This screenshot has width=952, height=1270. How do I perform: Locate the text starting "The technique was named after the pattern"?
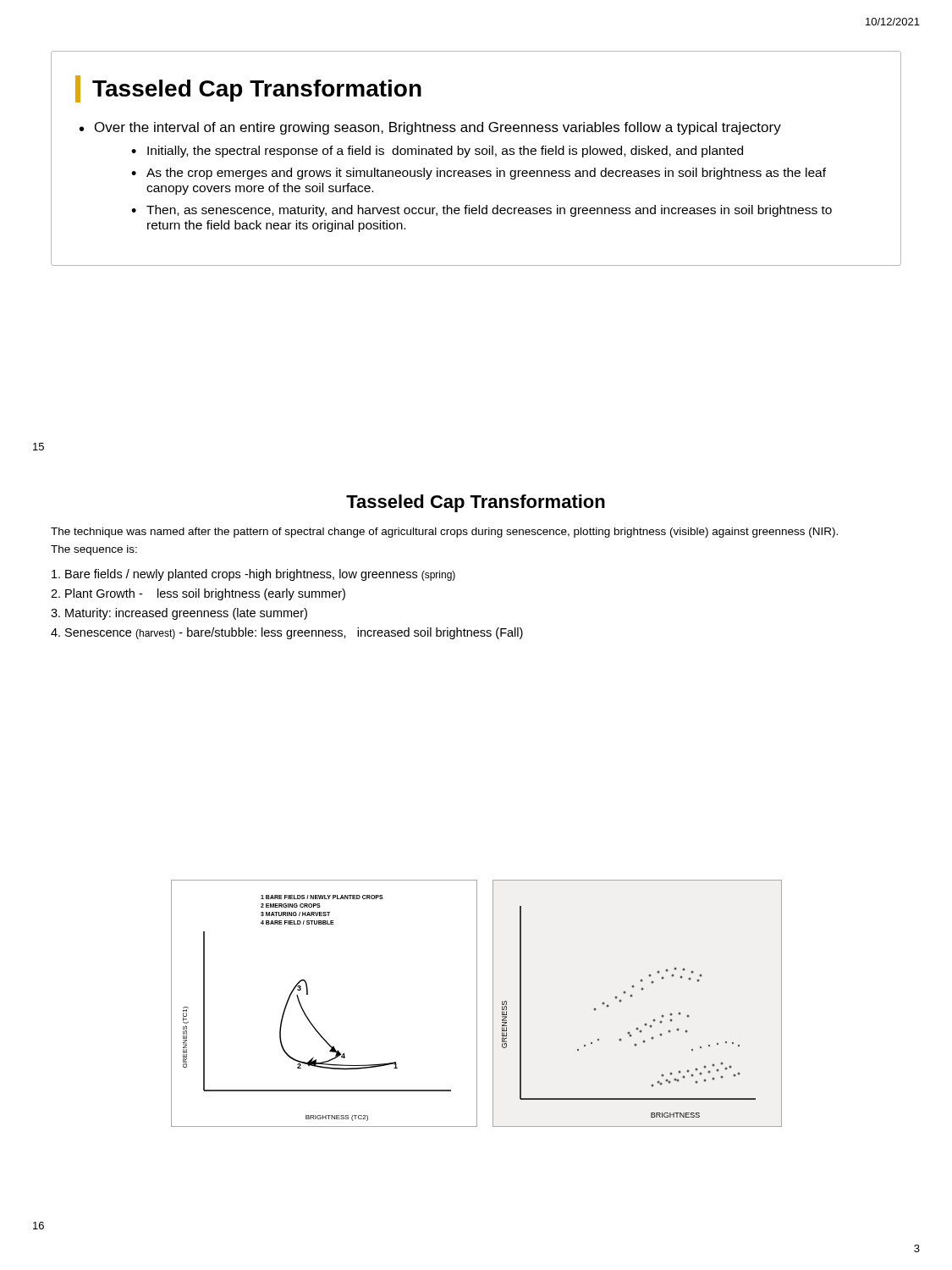[x=445, y=540]
